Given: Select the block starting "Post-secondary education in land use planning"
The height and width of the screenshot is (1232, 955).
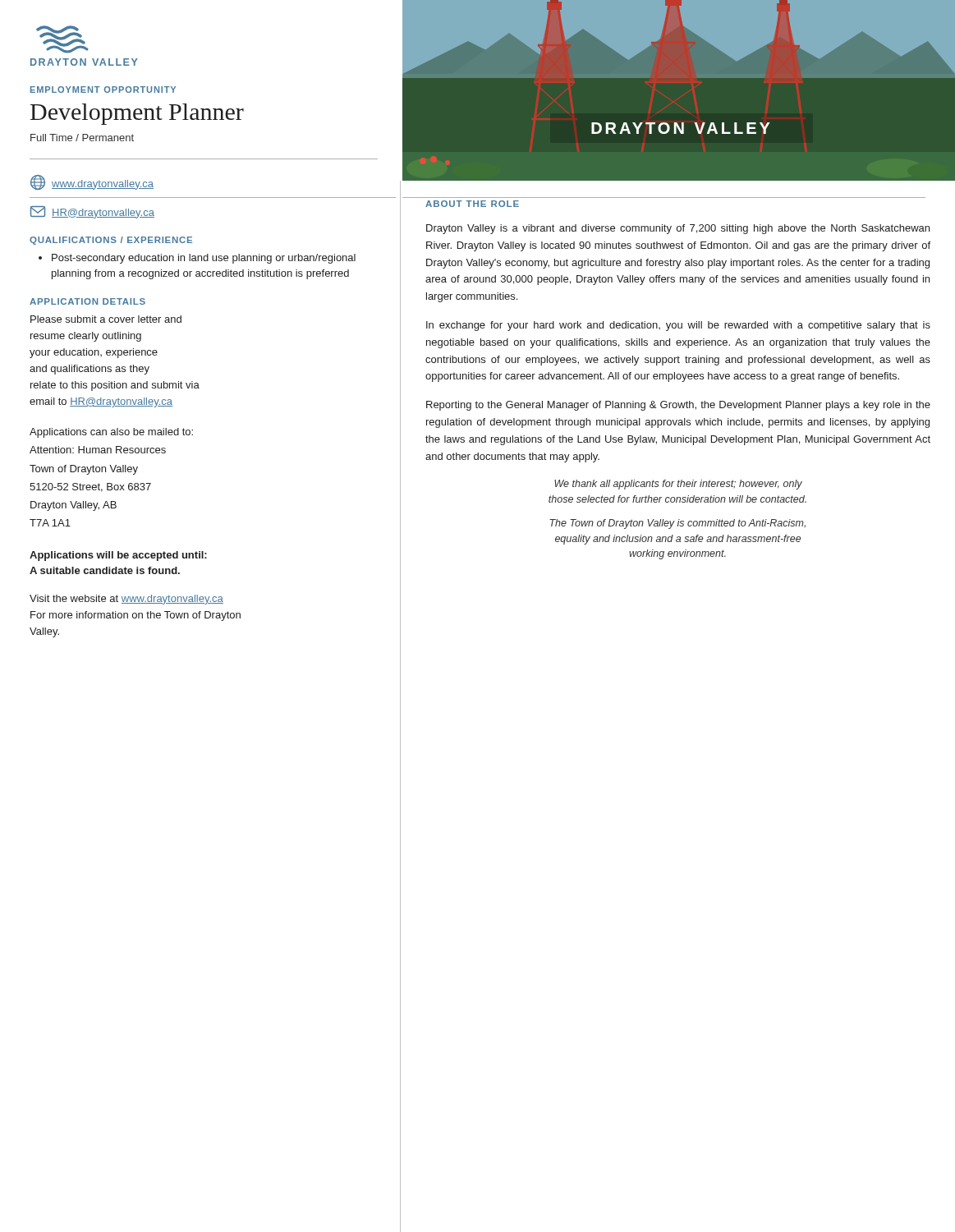Looking at the screenshot, I should tap(203, 265).
